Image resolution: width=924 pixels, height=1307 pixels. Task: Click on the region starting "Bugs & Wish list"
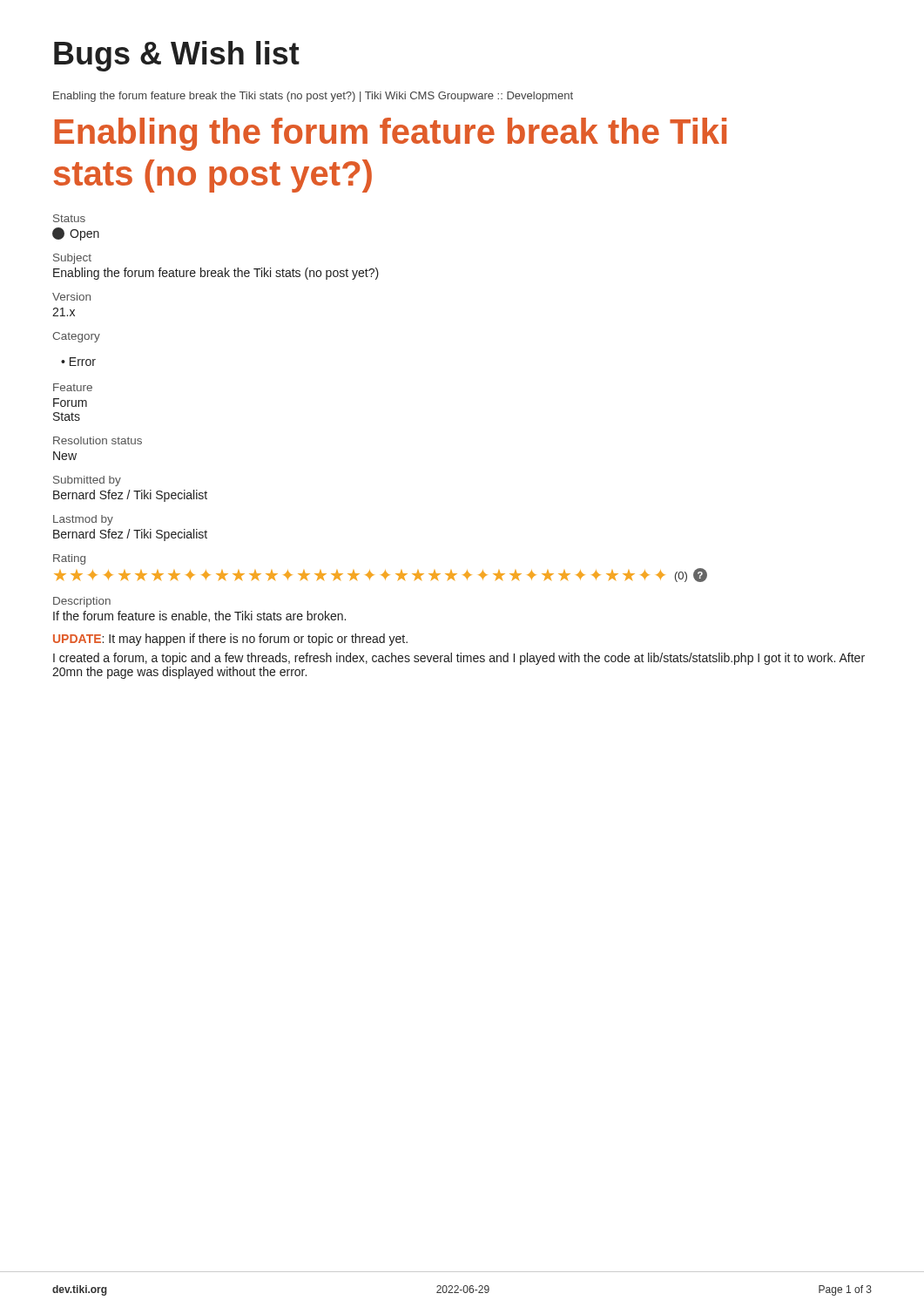click(x=176, y=54)
